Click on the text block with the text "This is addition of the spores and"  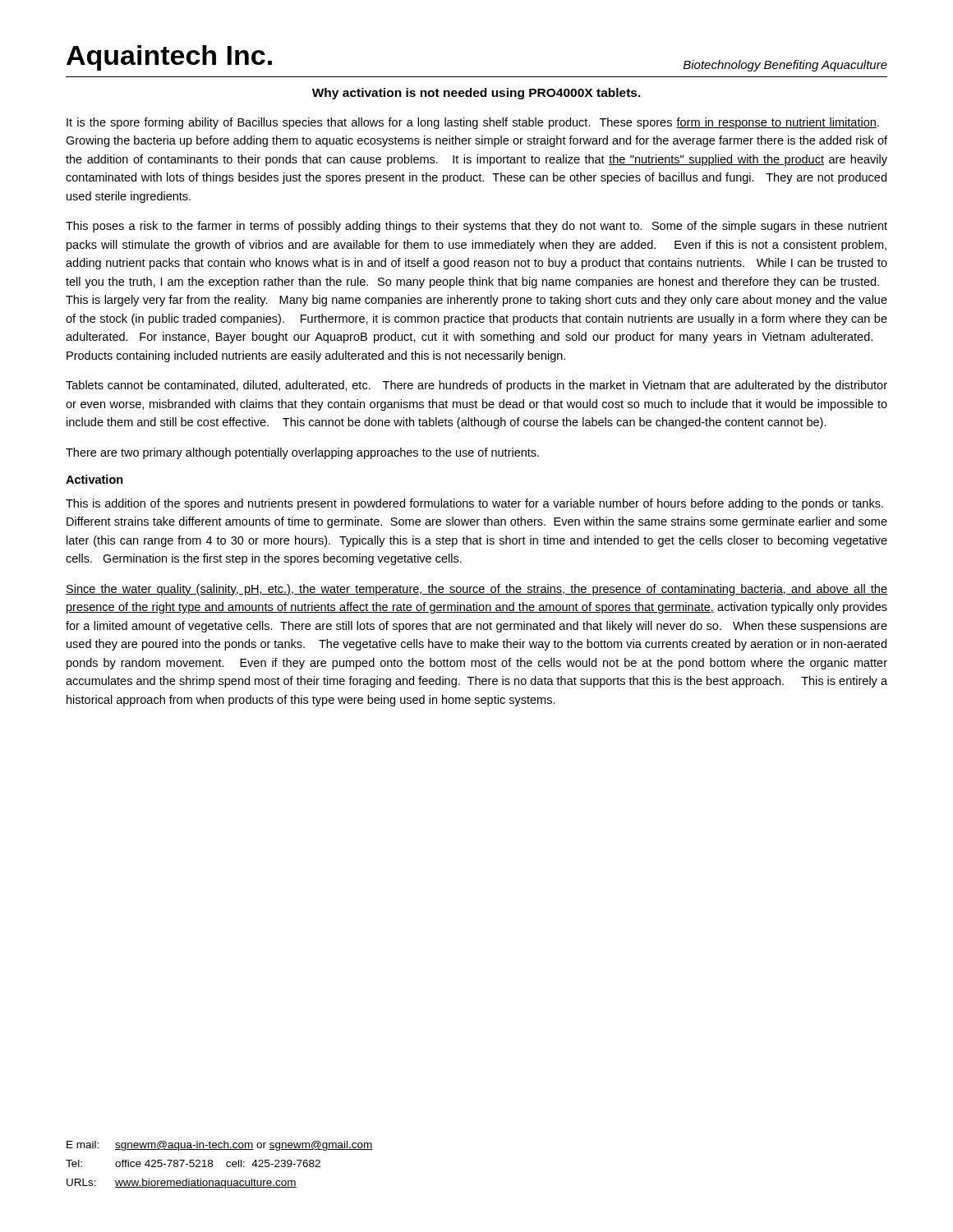476,531
